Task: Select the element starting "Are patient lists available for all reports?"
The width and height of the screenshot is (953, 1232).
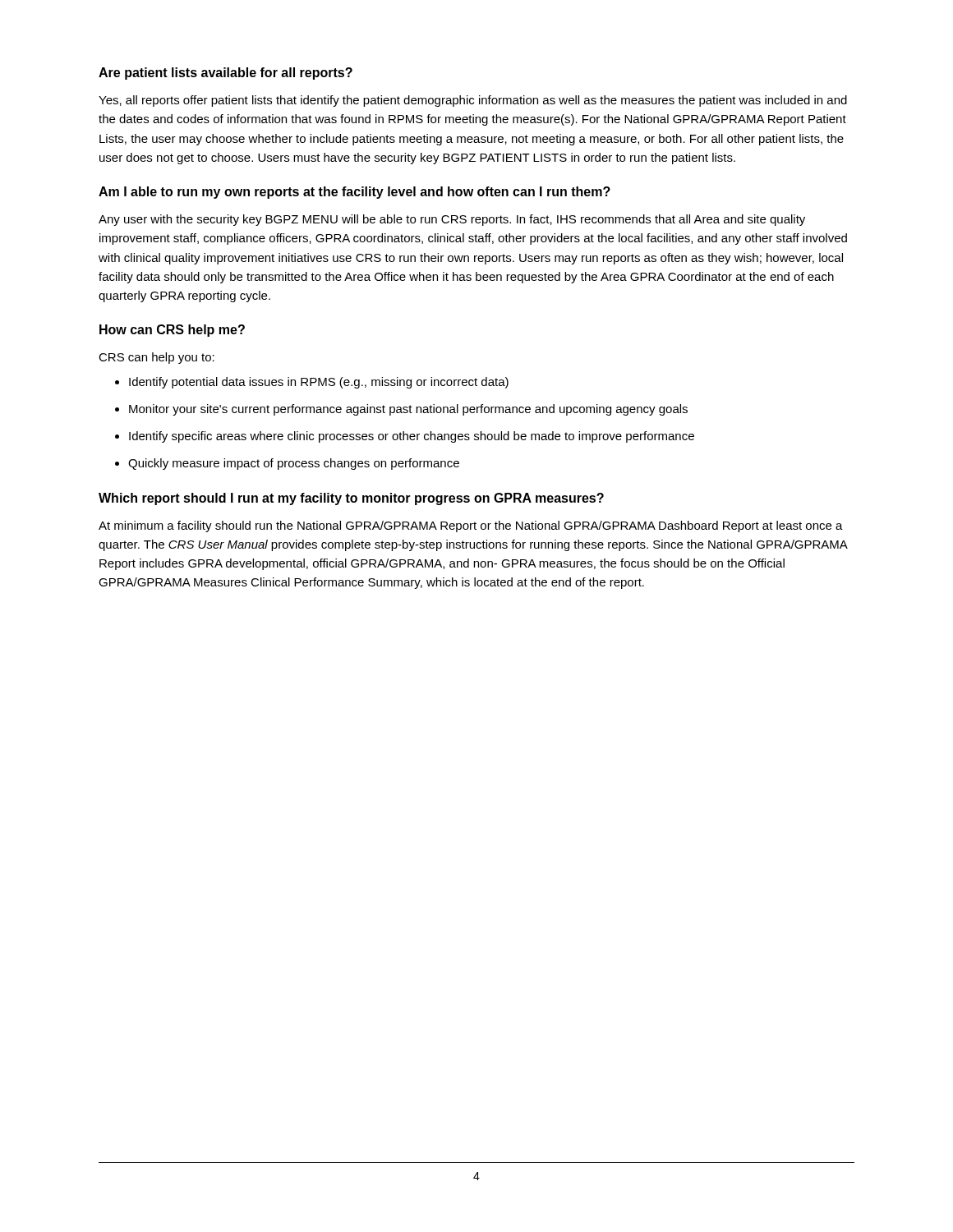Action: (226, 73)
